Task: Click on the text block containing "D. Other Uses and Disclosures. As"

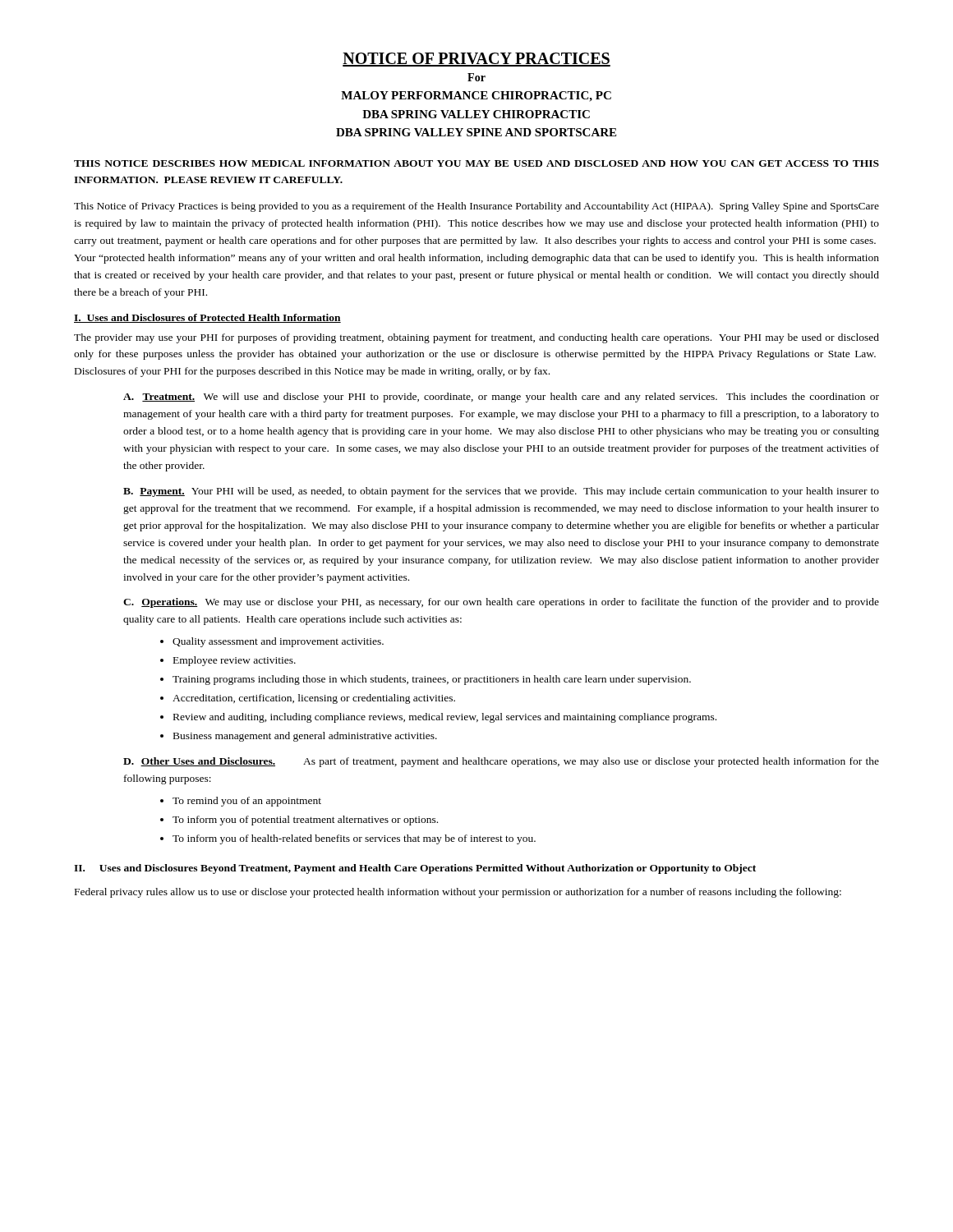Action: click(501, 769)
